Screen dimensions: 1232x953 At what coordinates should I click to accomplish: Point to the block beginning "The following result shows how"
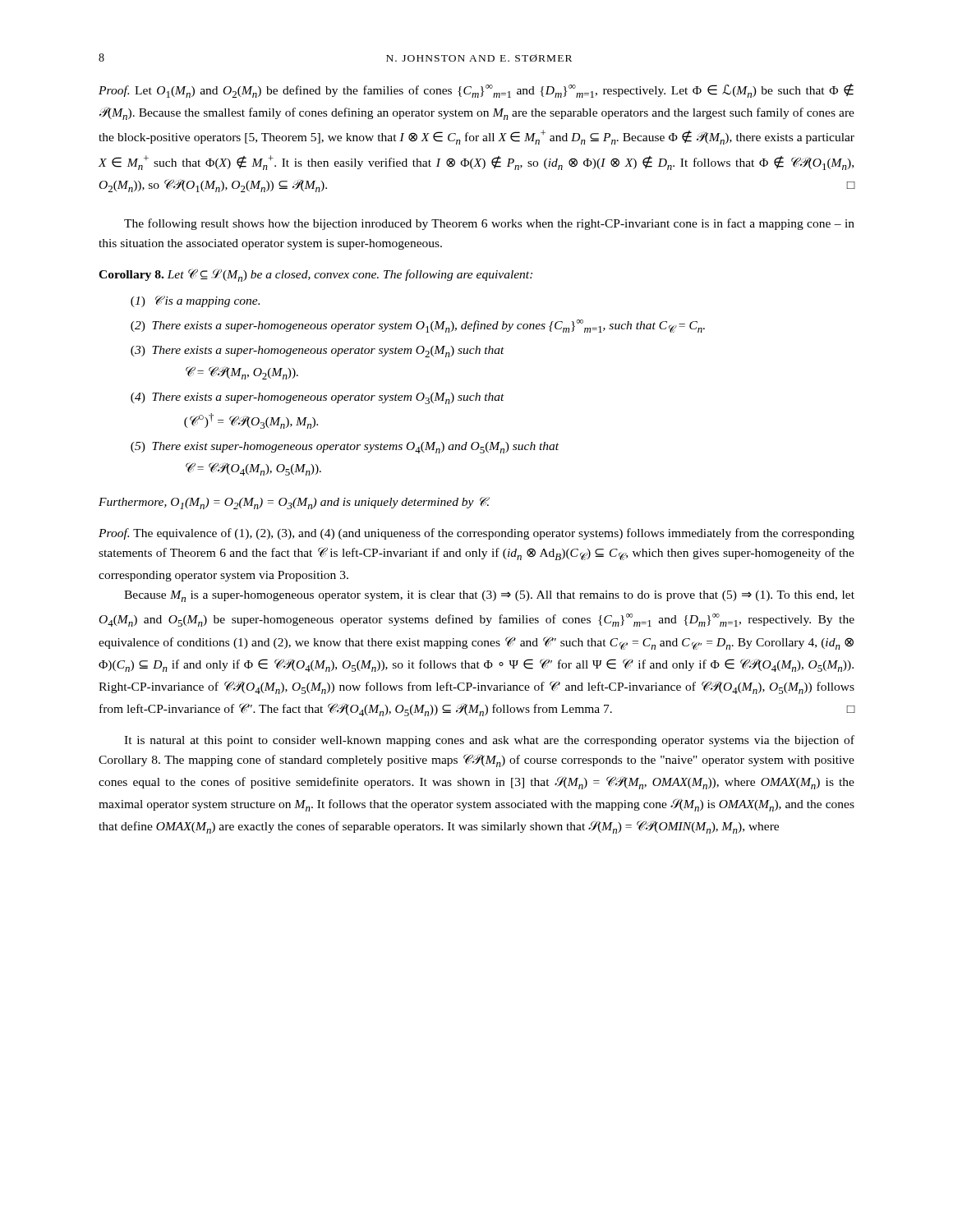476,233
